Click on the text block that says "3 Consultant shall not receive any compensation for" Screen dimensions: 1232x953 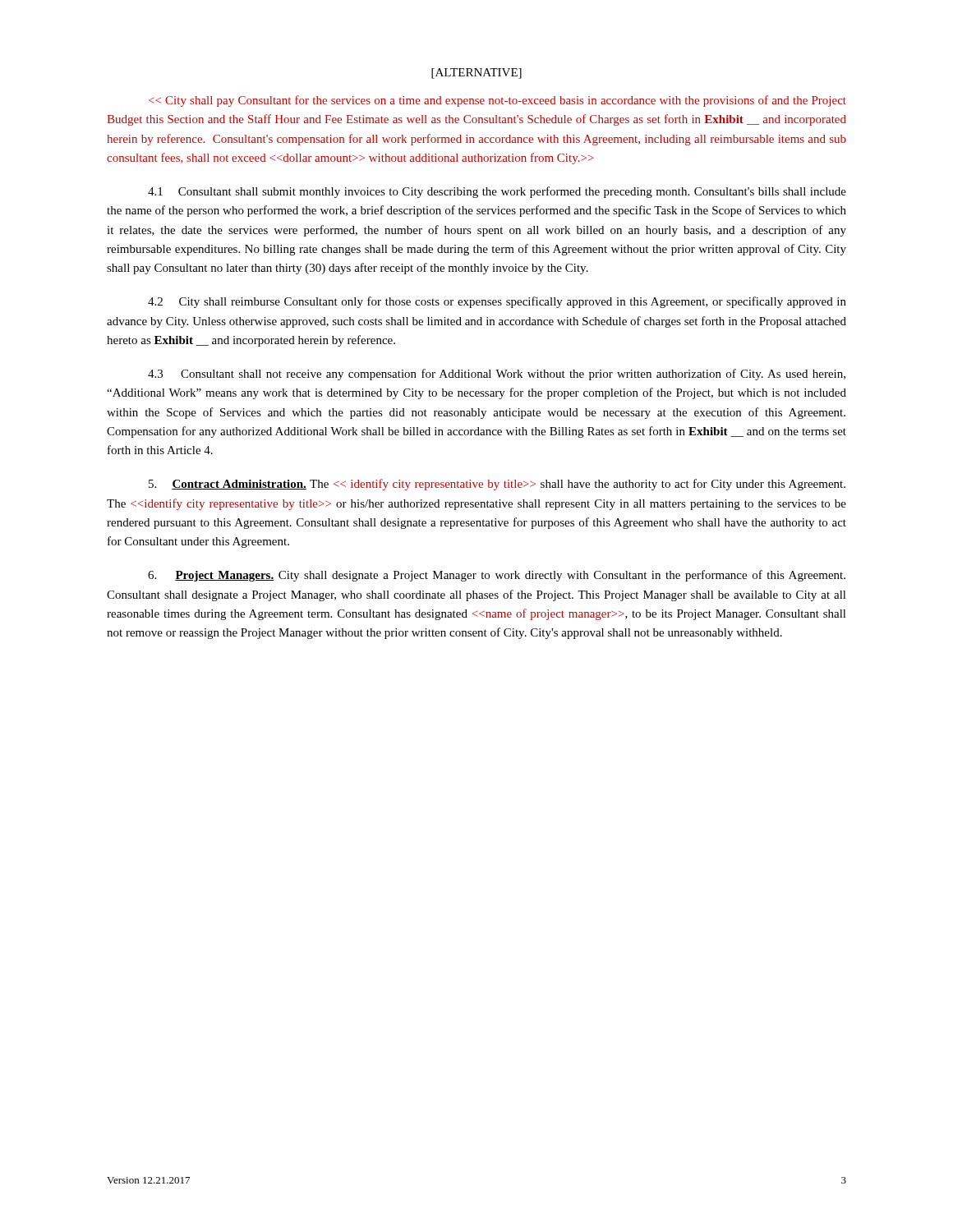tap(476, 412)
